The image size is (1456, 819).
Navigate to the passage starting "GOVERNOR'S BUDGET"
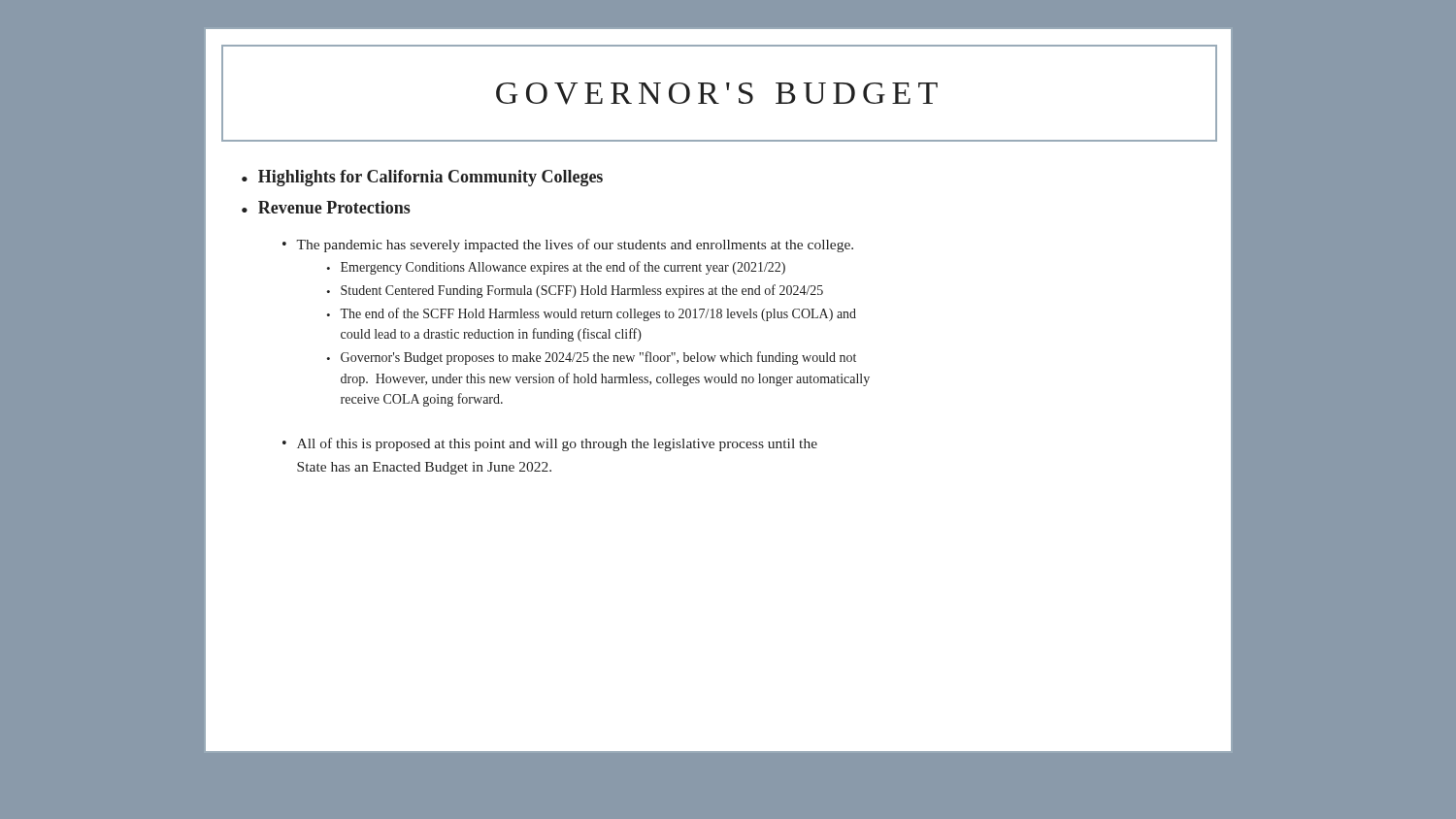719,93
